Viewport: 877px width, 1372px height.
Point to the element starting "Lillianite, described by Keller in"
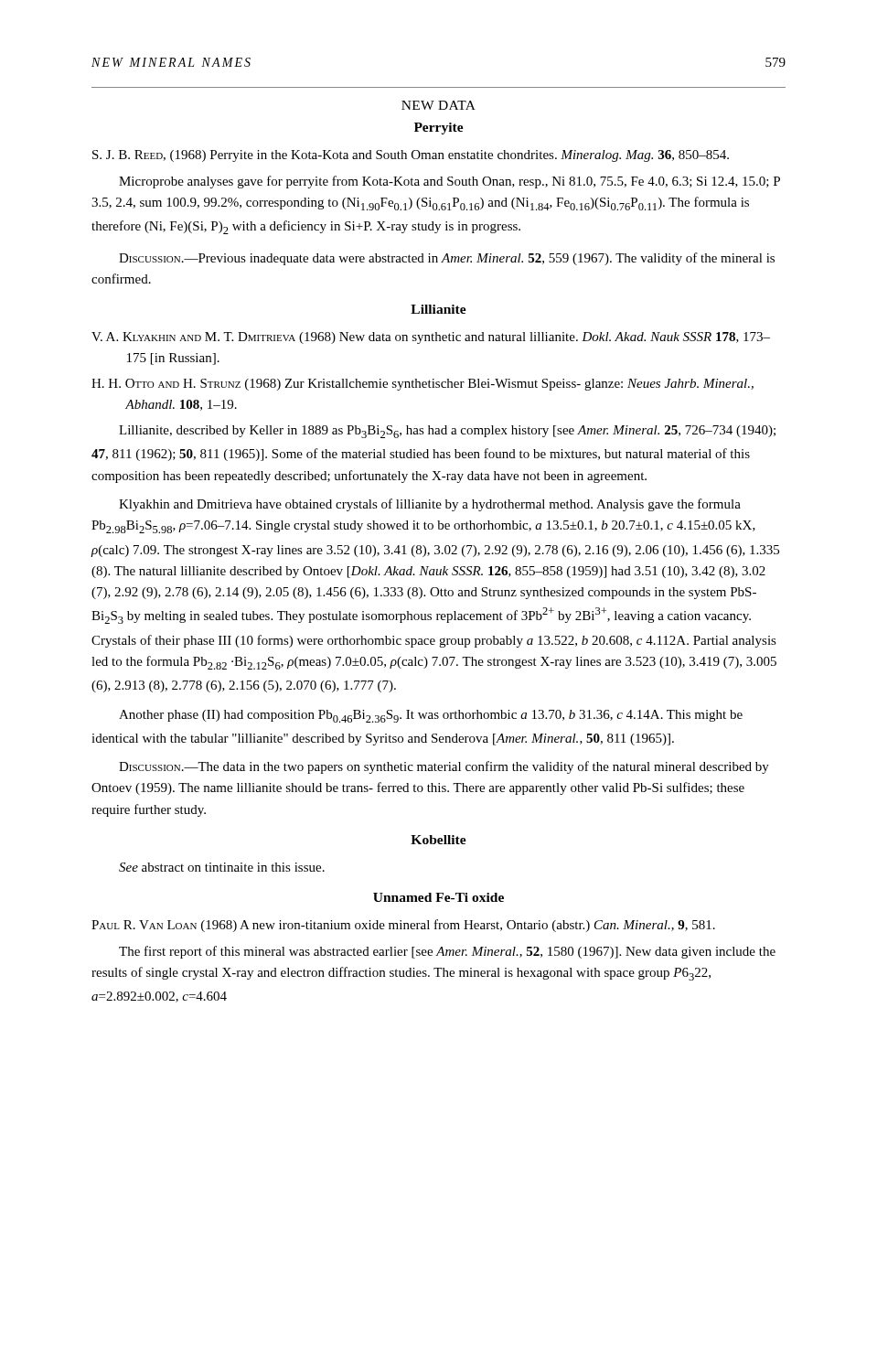[434, 453]
